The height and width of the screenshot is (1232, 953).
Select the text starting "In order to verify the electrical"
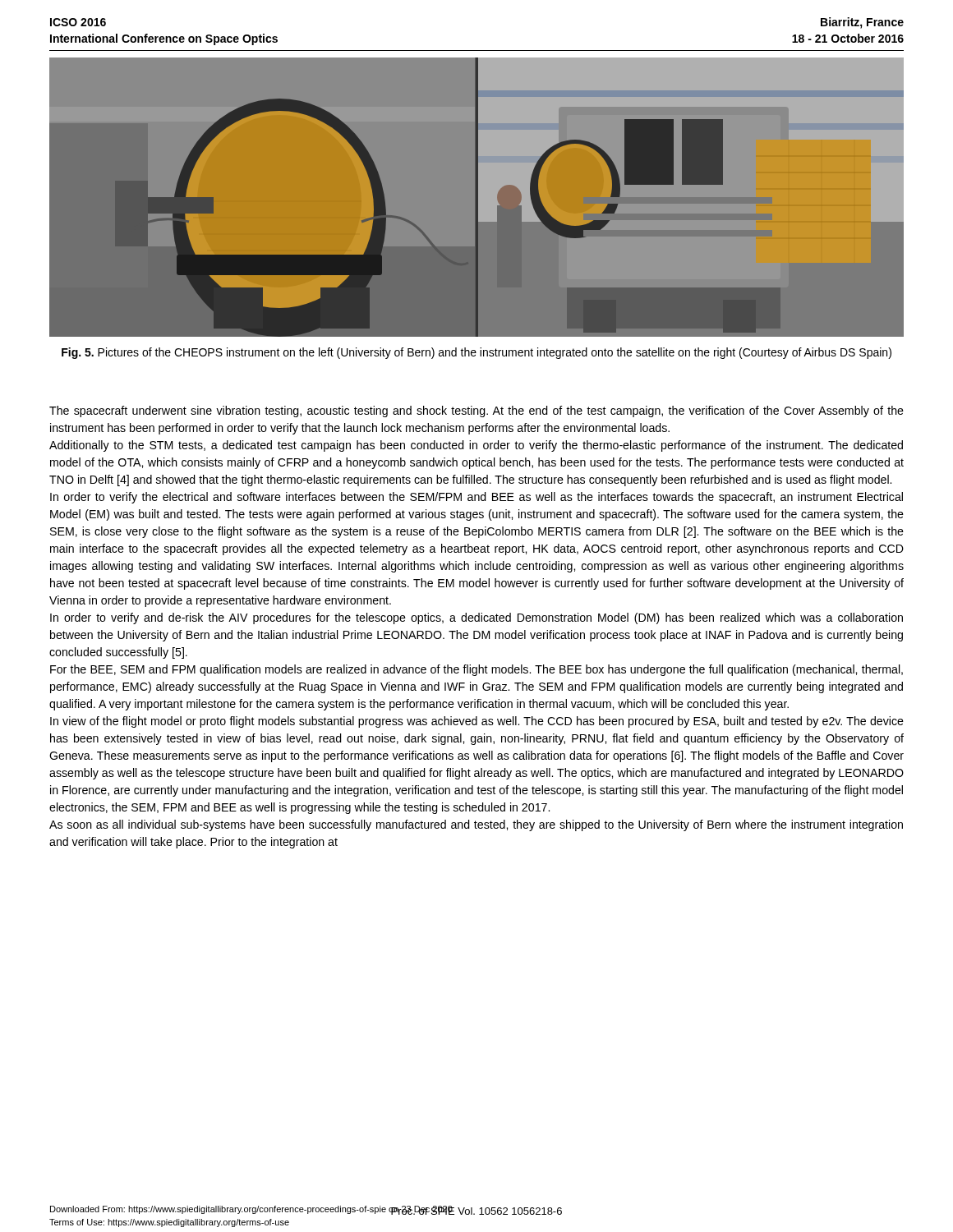[x=476, y=549]
